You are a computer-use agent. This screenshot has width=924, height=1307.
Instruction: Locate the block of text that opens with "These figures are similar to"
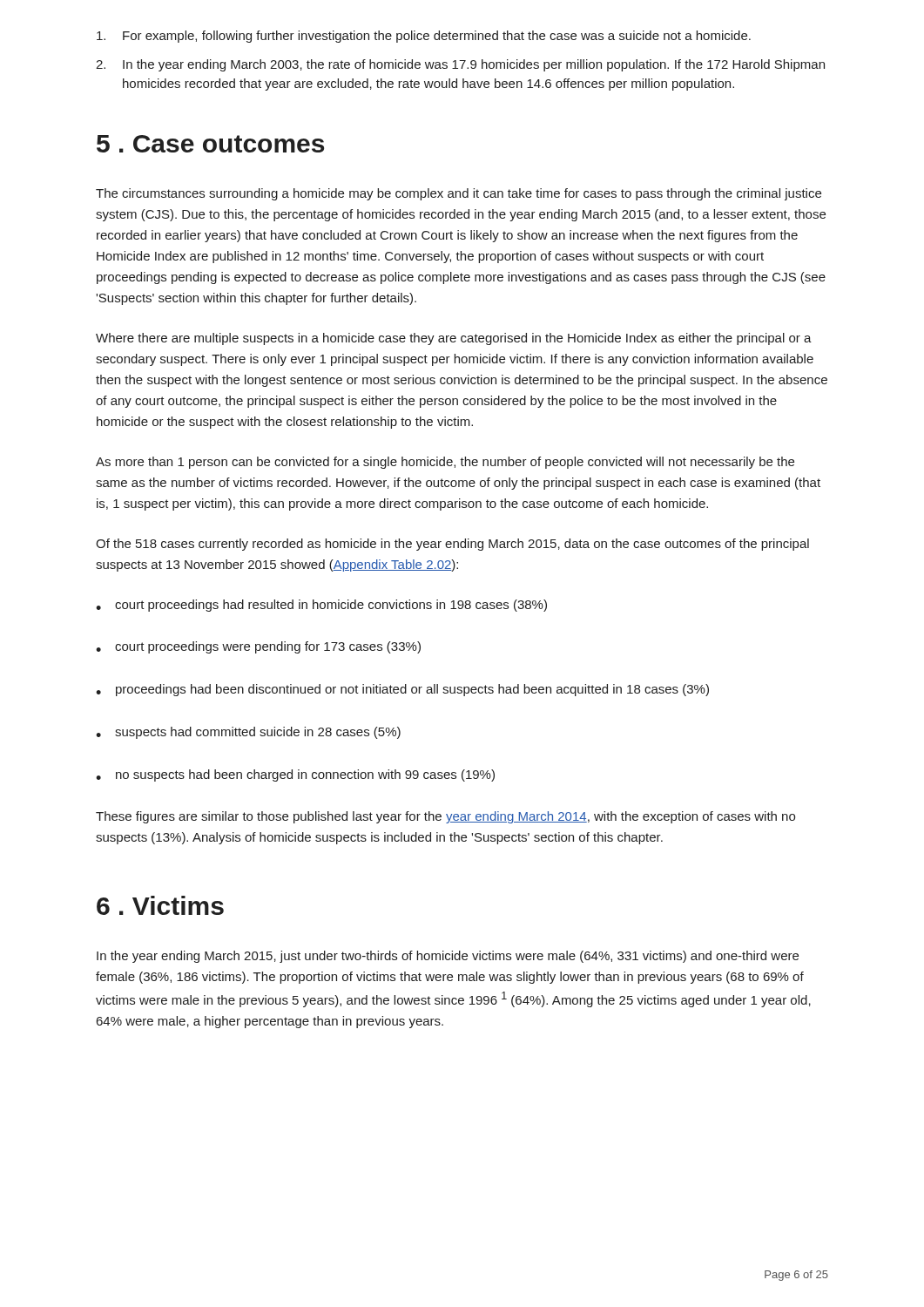click(446, 827)
